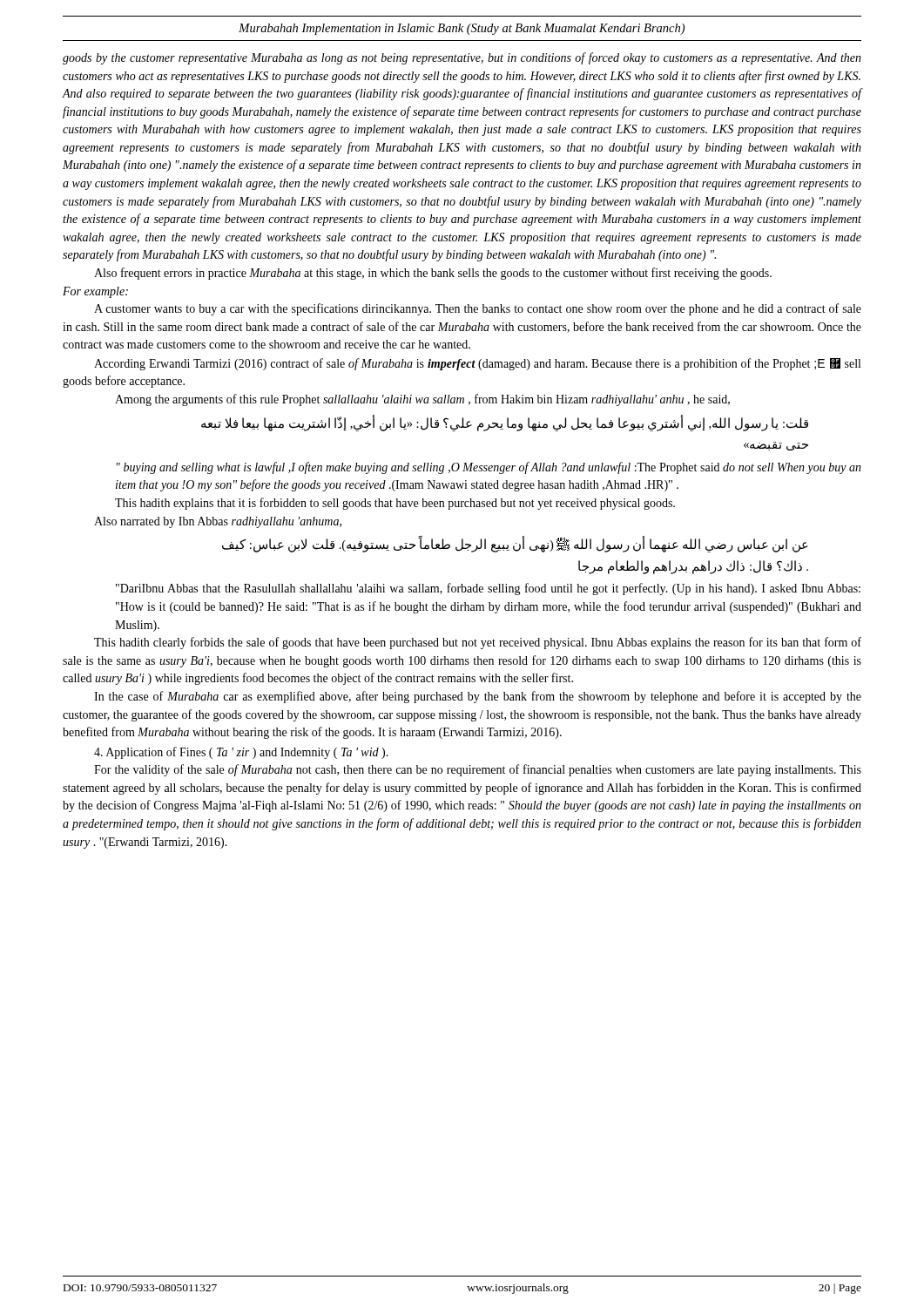Locate the text block that reads "For the validity of the sale"
The width and height of the screenshot is (924, 1307).
click(462, 807)
